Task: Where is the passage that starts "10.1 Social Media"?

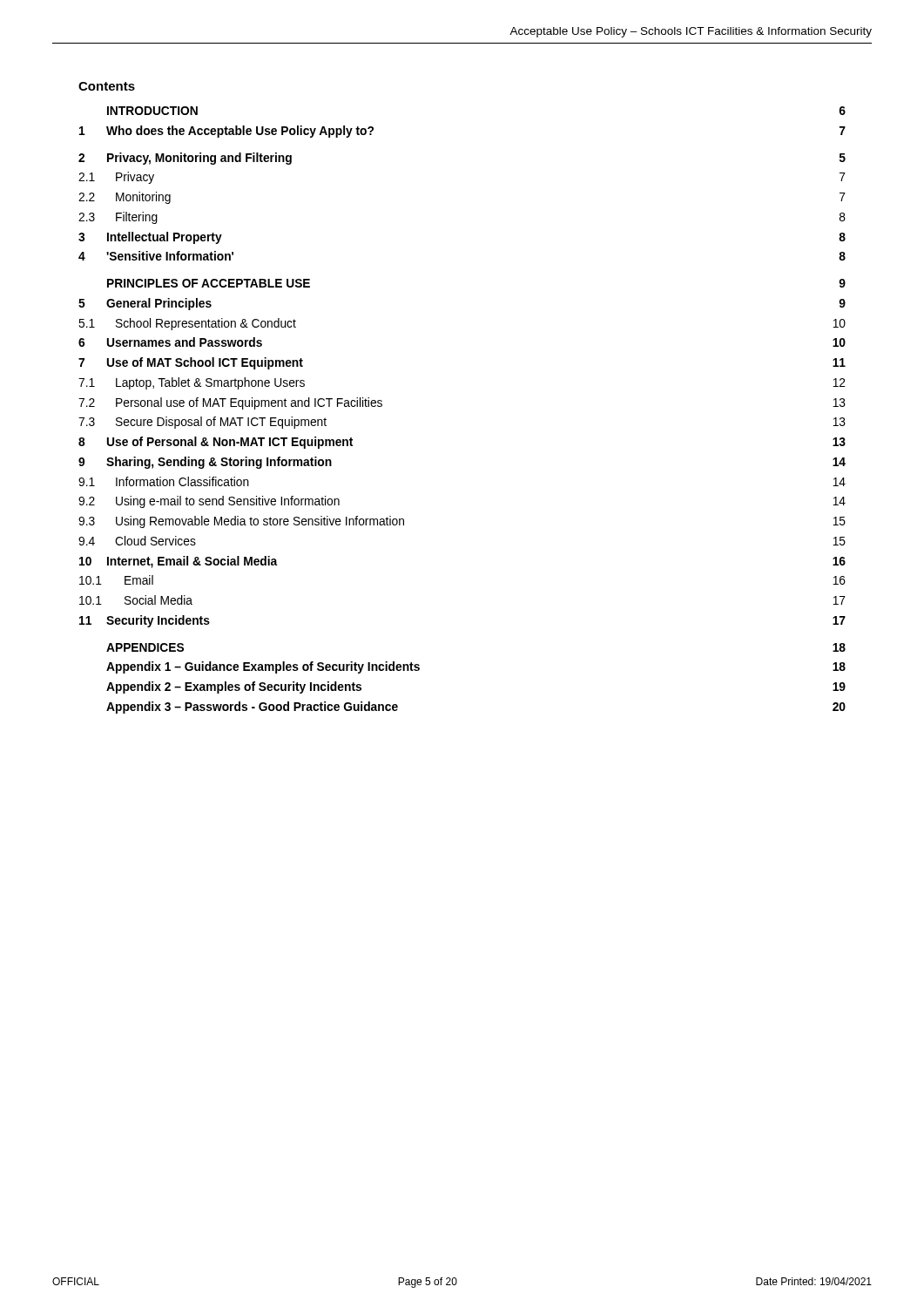Action: coord(87,600)
